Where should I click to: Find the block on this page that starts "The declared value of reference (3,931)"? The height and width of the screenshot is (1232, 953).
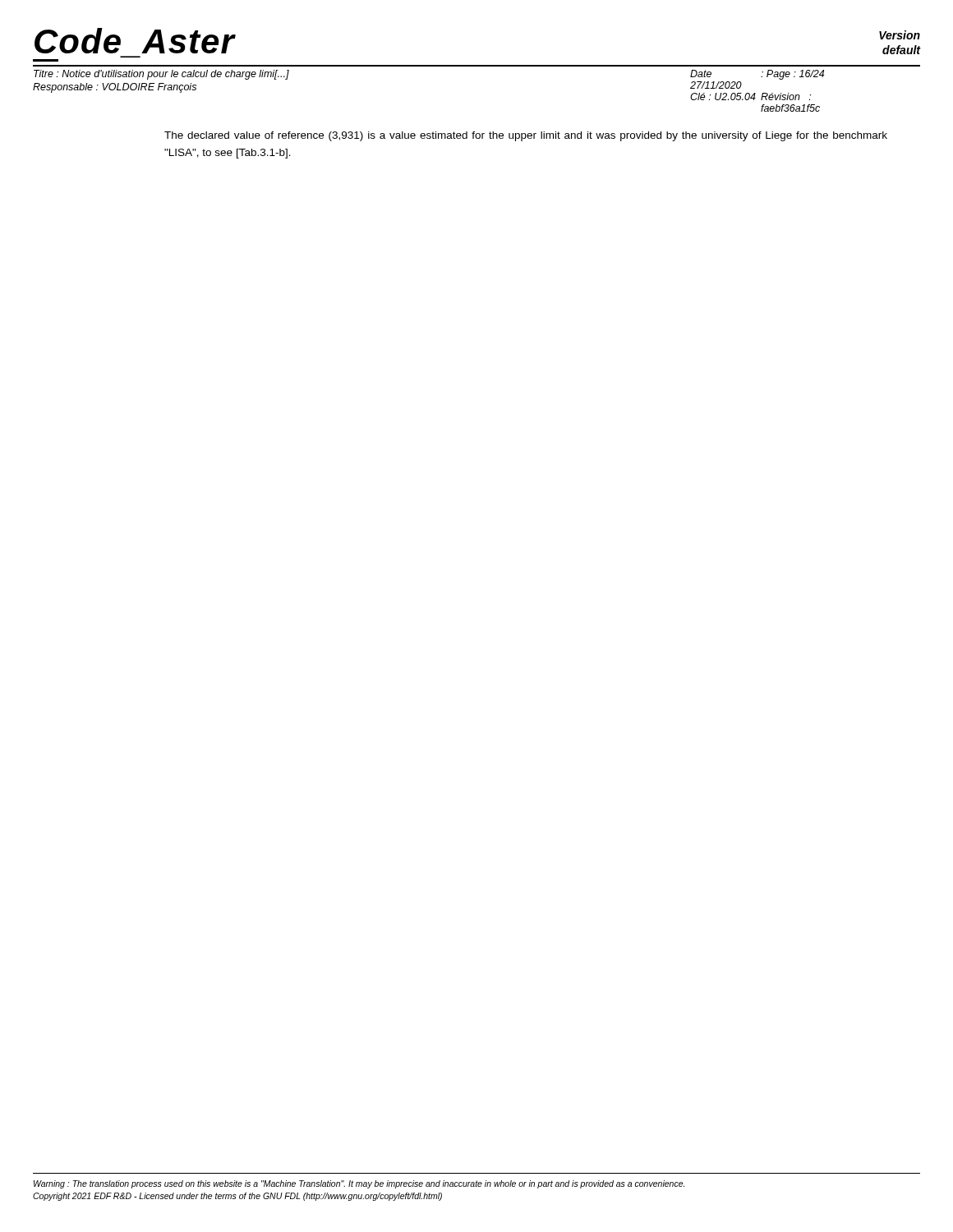(526, 144)
